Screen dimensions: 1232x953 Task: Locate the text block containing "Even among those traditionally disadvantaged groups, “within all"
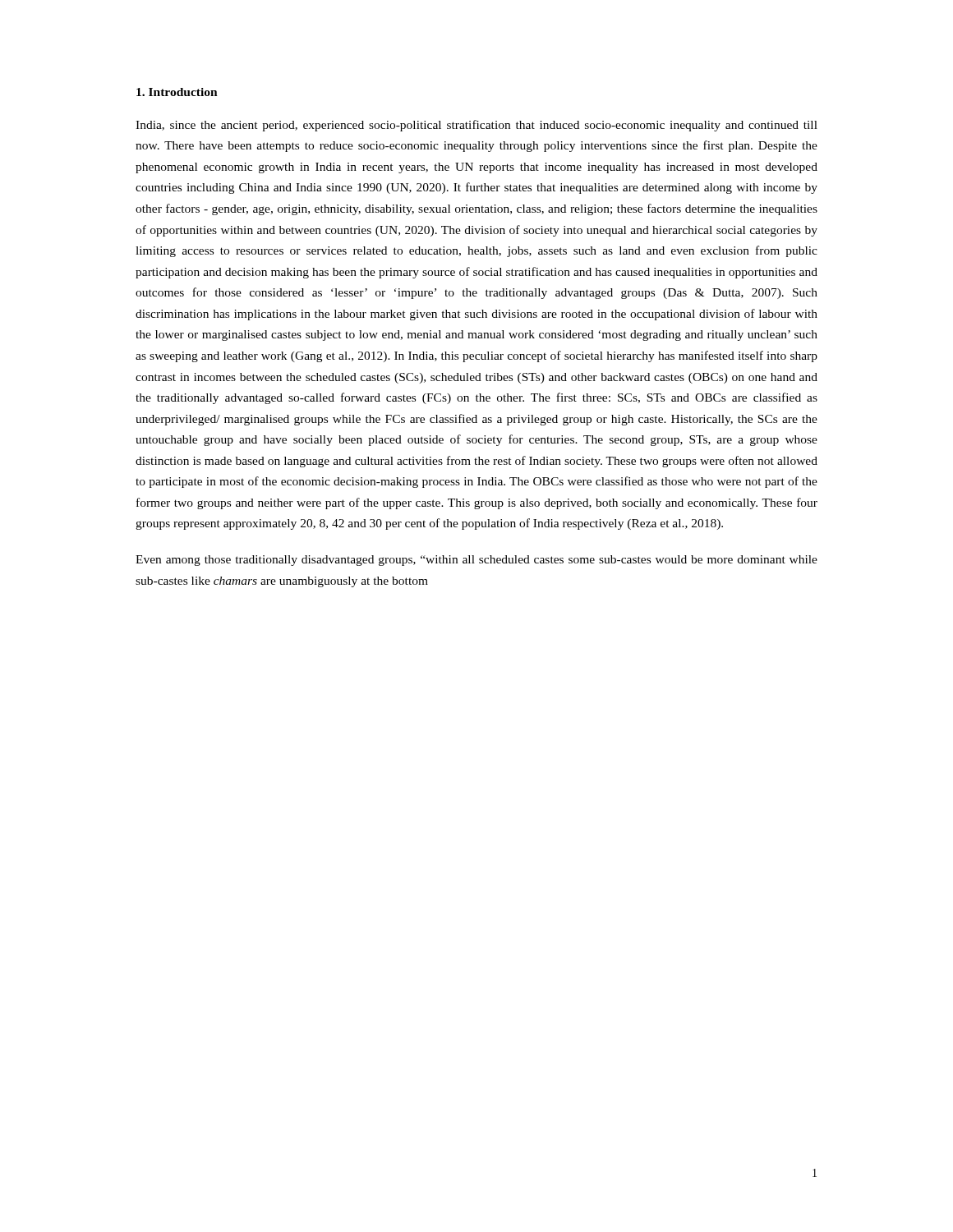tap(476, 569)
